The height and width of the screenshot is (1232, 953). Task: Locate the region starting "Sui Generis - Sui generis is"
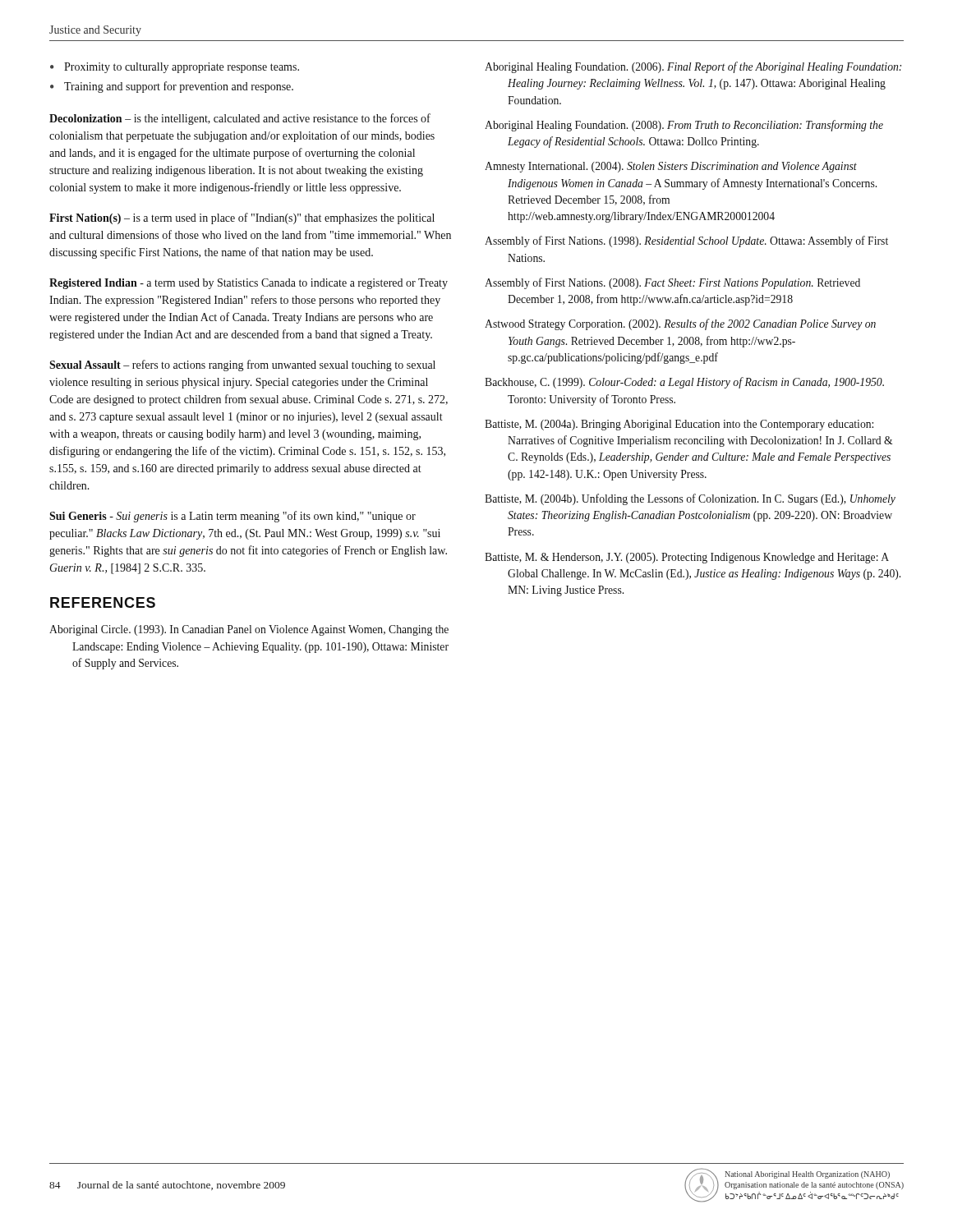(x=251, y=542)
